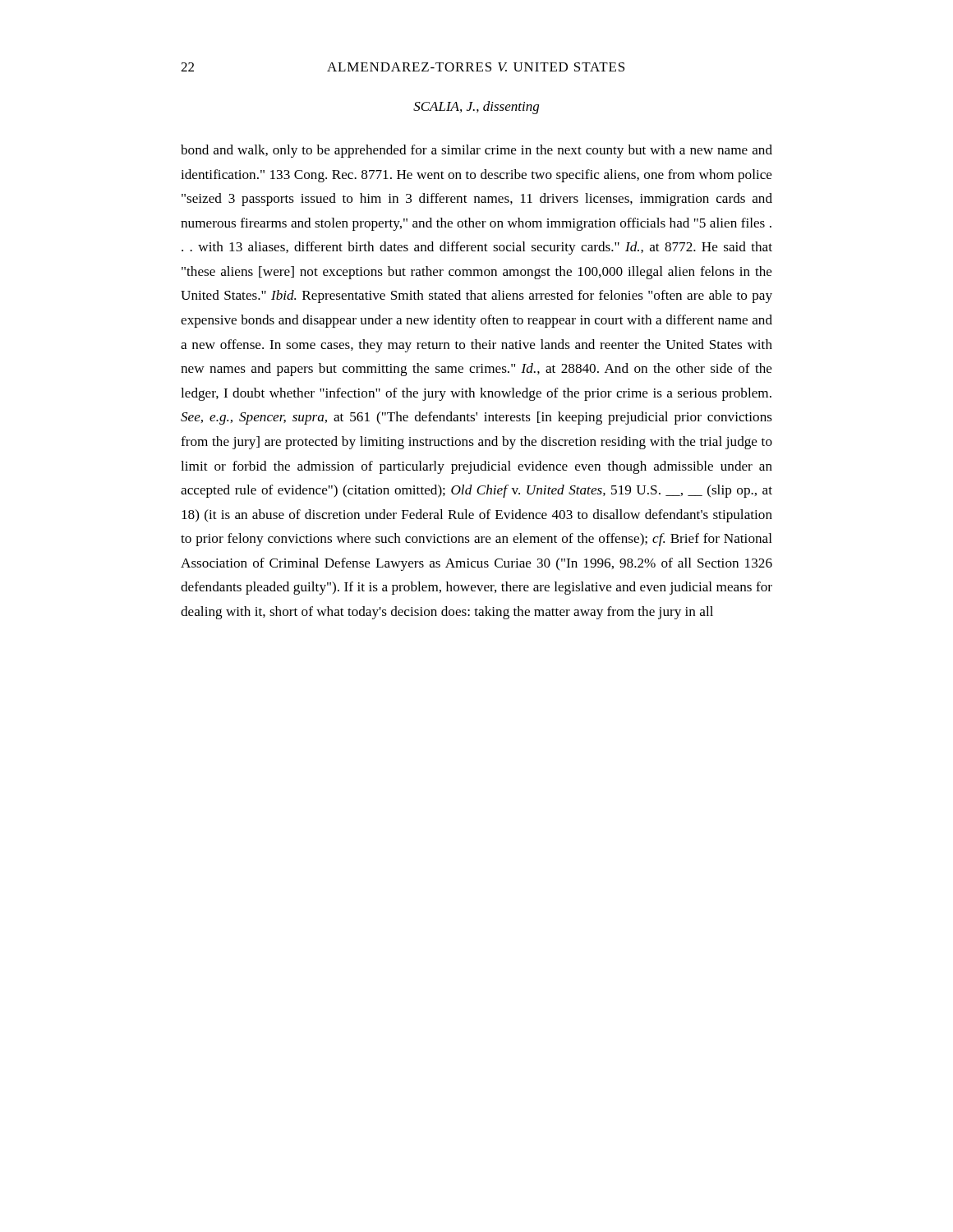Locate the block of text that opens with "bond and walk,"

tap(476, 381)
